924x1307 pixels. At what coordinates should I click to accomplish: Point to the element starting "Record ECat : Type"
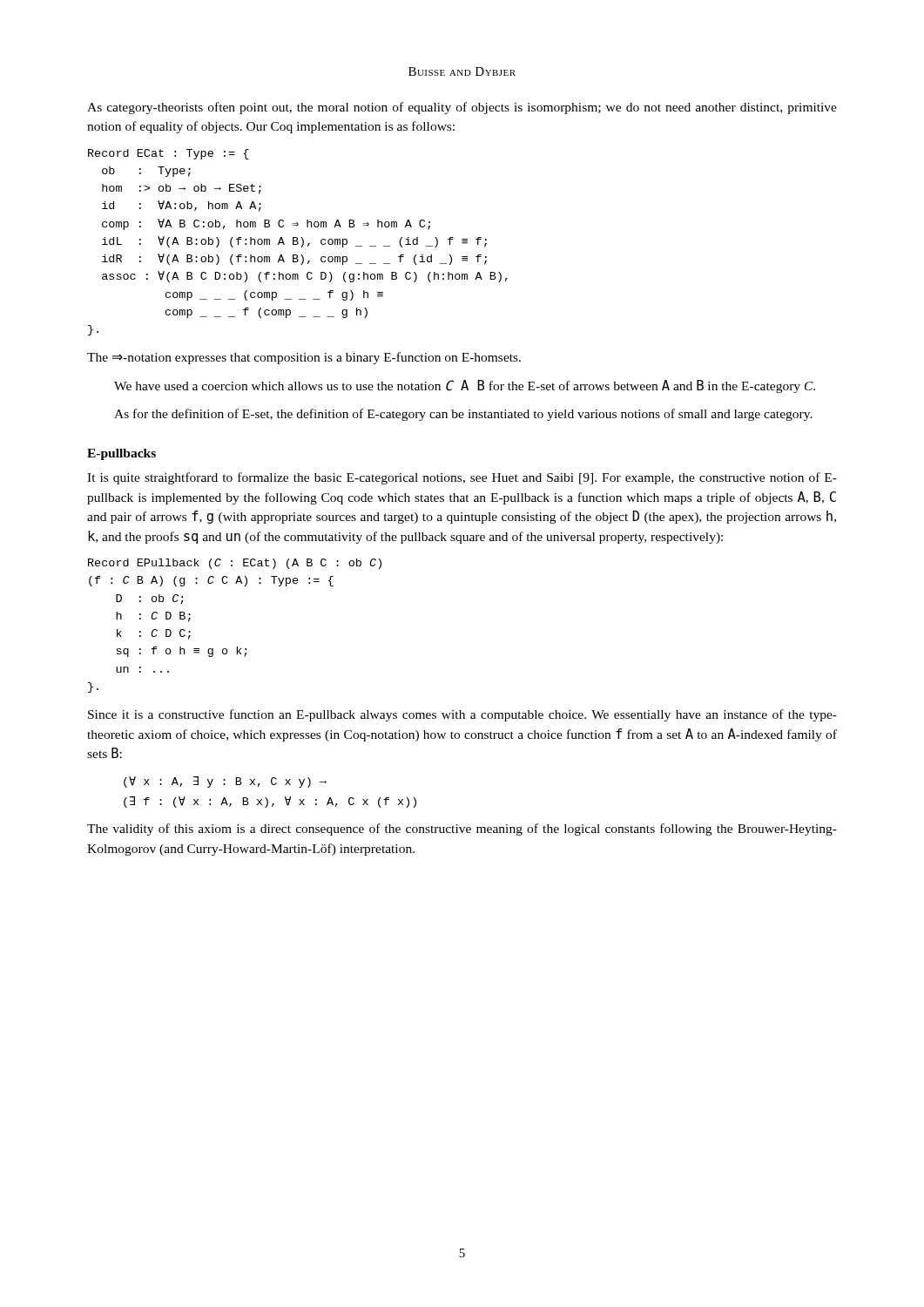click(x=462, y=242)
